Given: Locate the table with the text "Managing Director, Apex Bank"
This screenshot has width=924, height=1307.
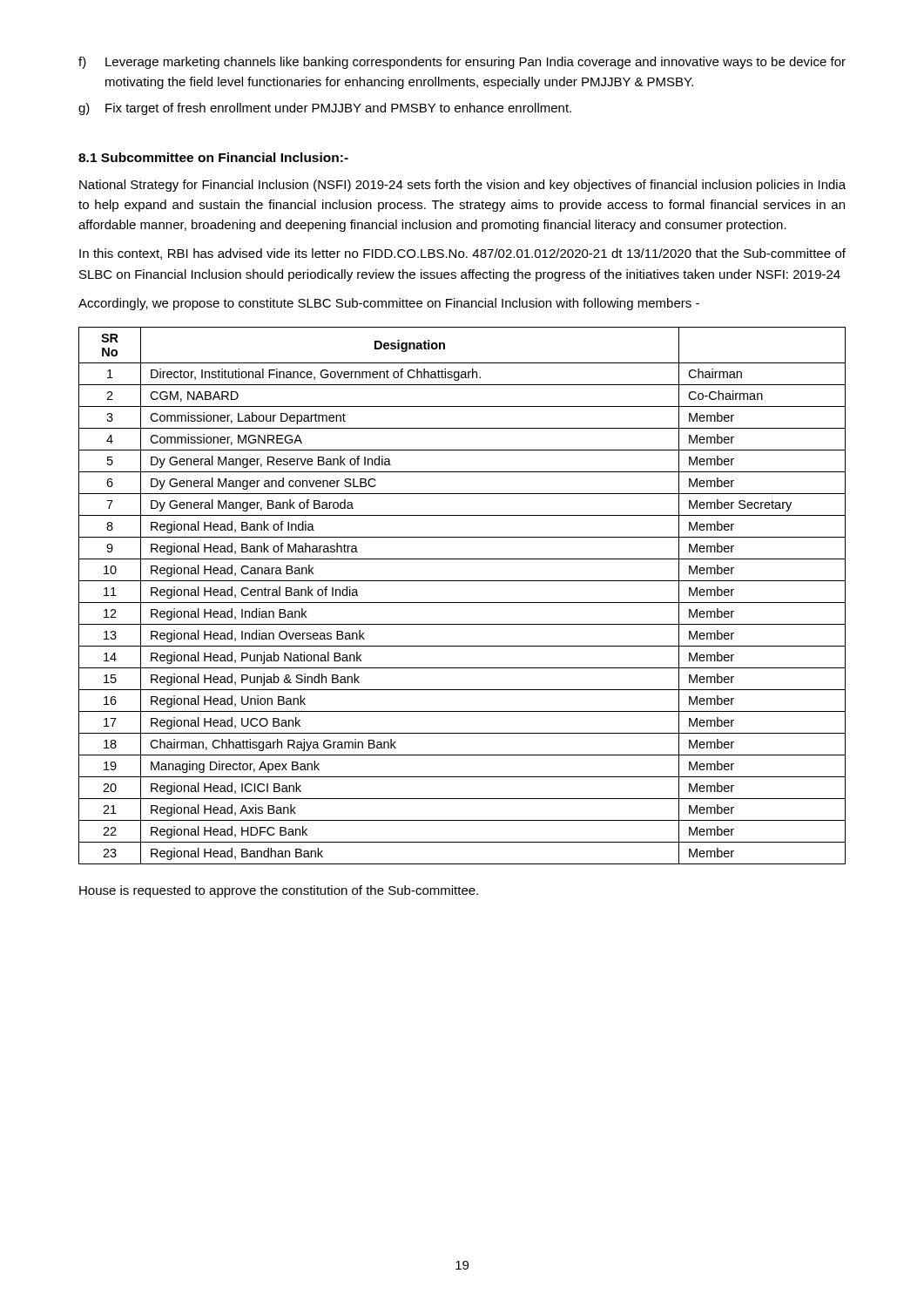Looking at the screenshot, I should point(462,596).
